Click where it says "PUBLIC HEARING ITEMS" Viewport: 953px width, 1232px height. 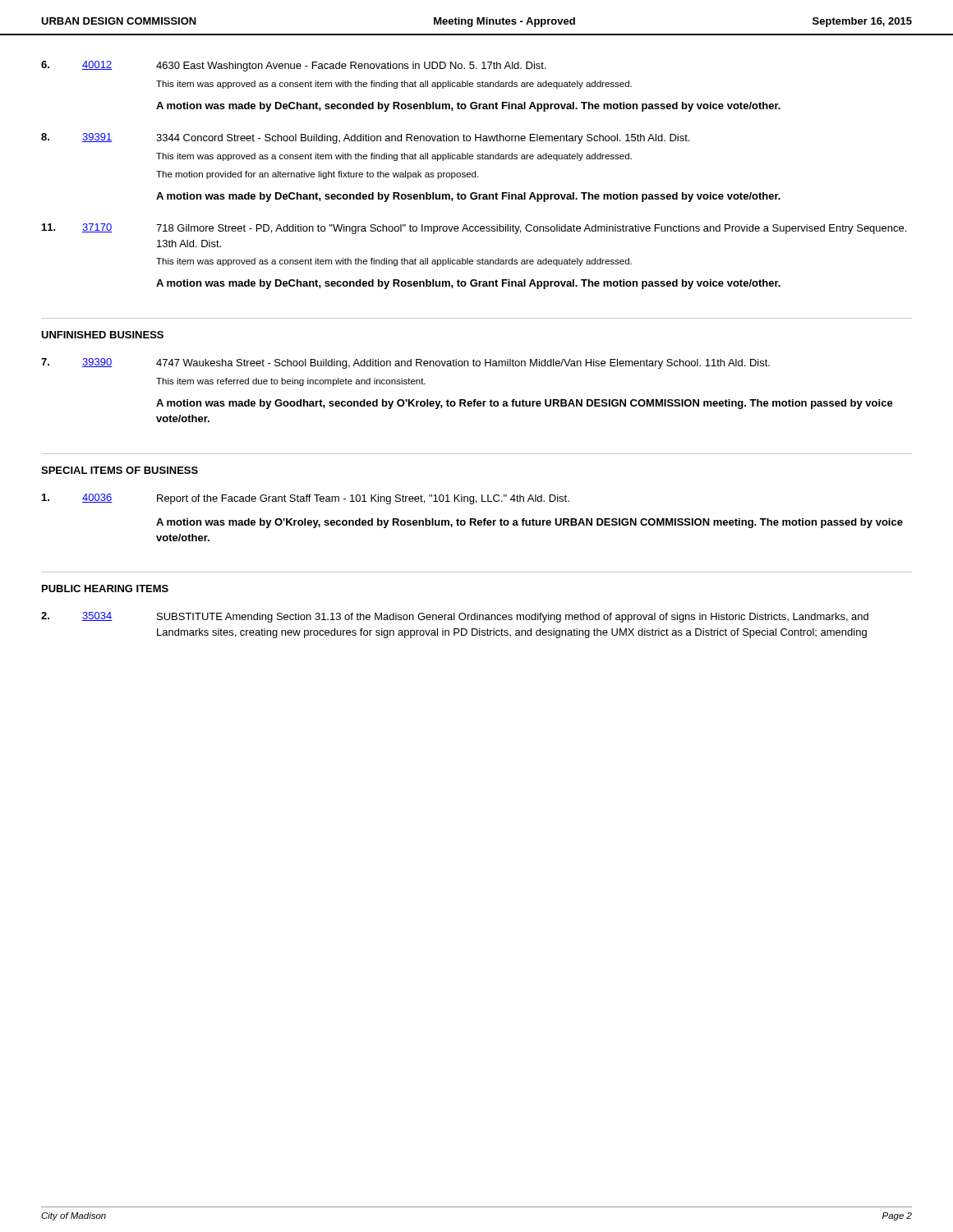tap(105, 589)
